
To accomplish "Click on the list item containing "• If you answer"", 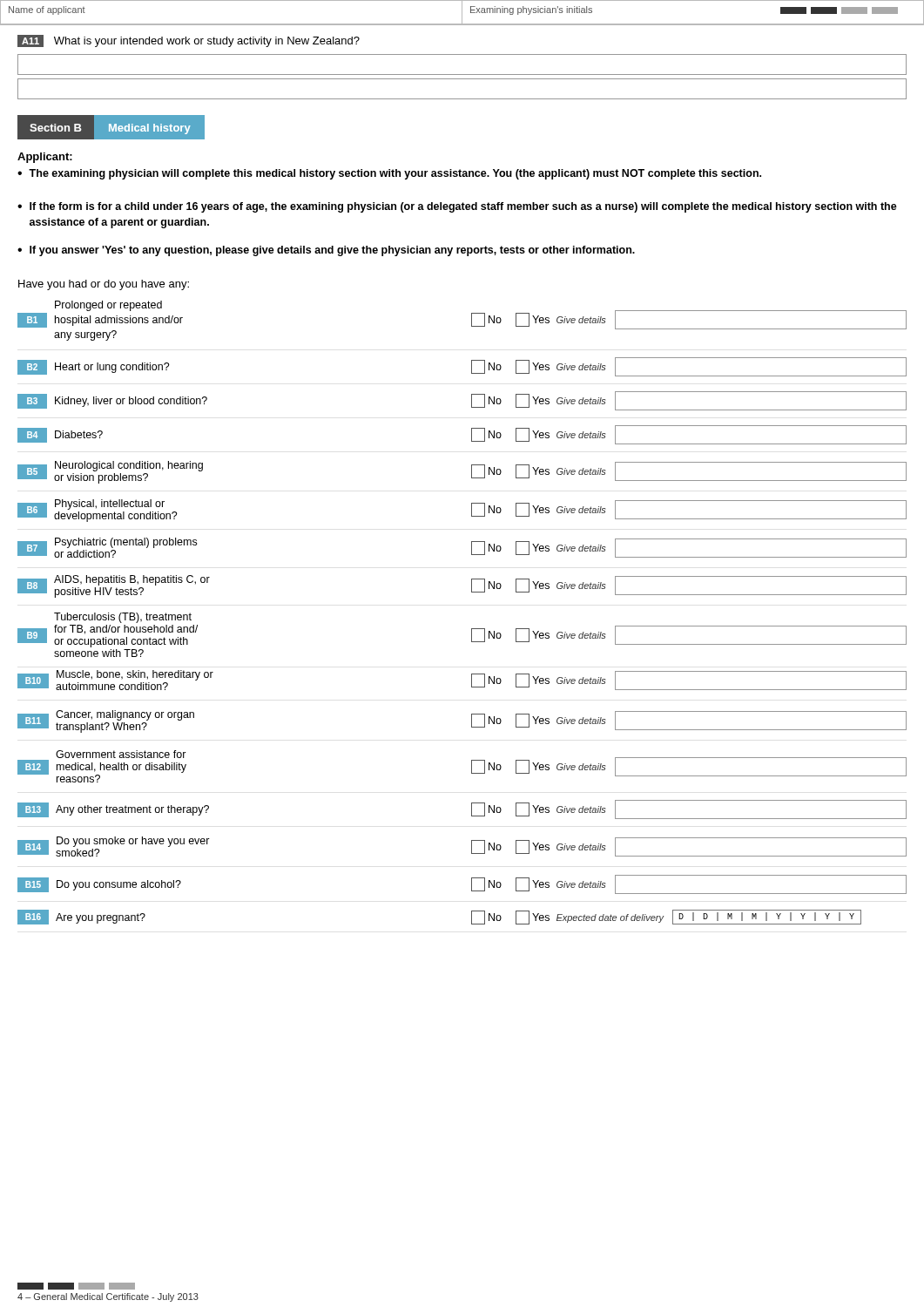I will pos(326,250).
